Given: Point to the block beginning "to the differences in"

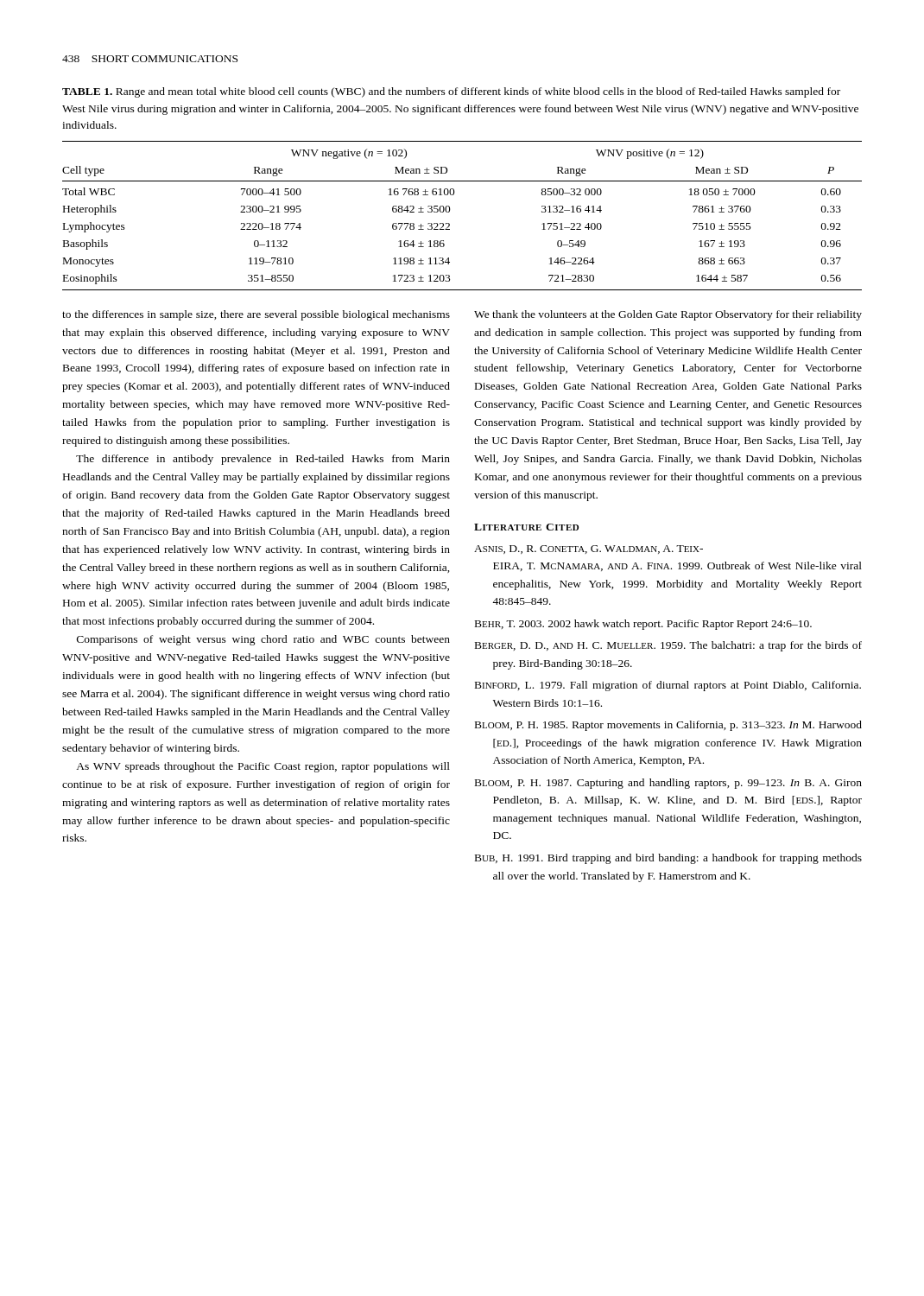Looking at the screenshot, I should [256, 378].
